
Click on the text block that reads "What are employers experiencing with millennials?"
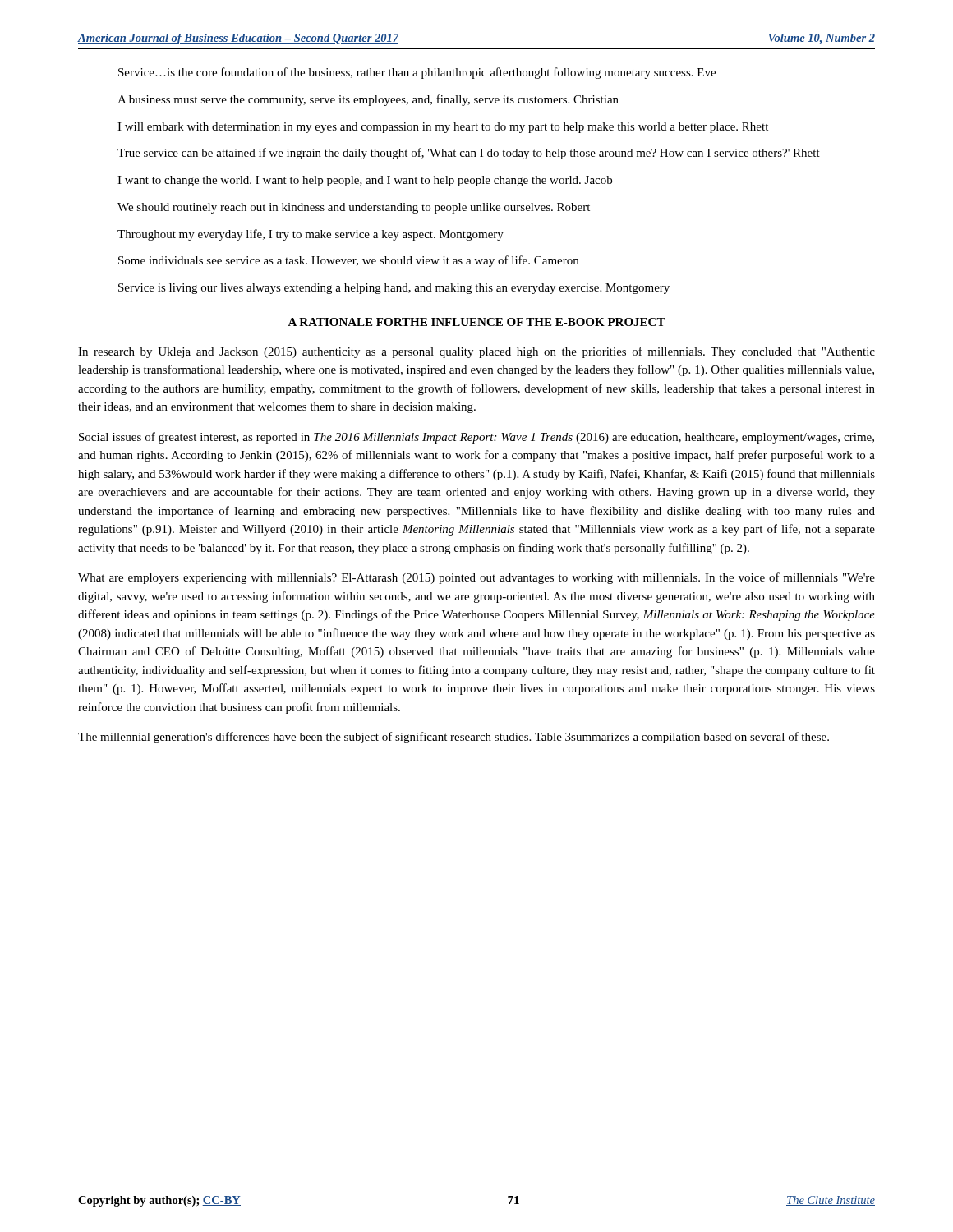coord(476,642)
